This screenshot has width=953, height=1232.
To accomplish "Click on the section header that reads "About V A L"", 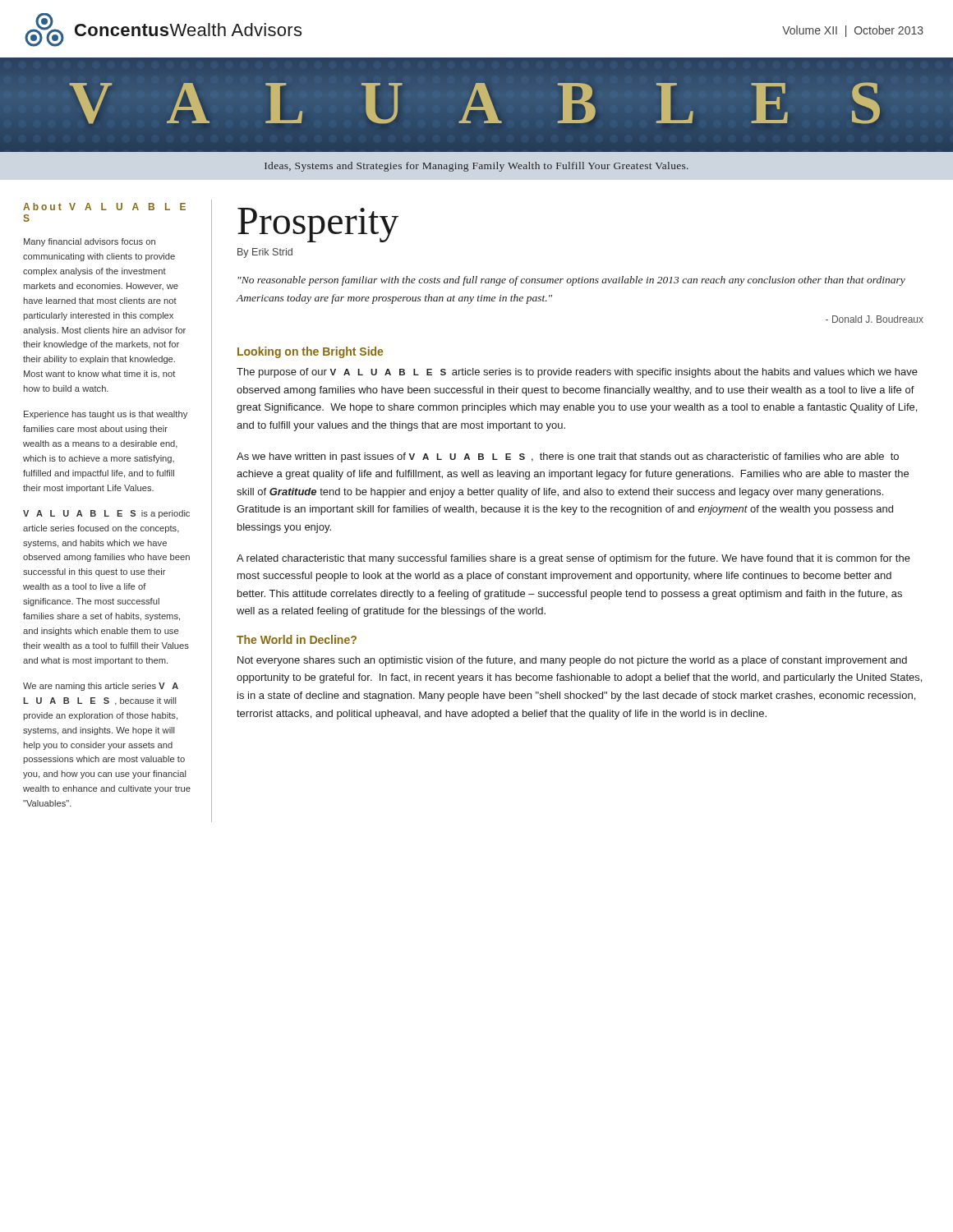I will [x=106, y=213].
